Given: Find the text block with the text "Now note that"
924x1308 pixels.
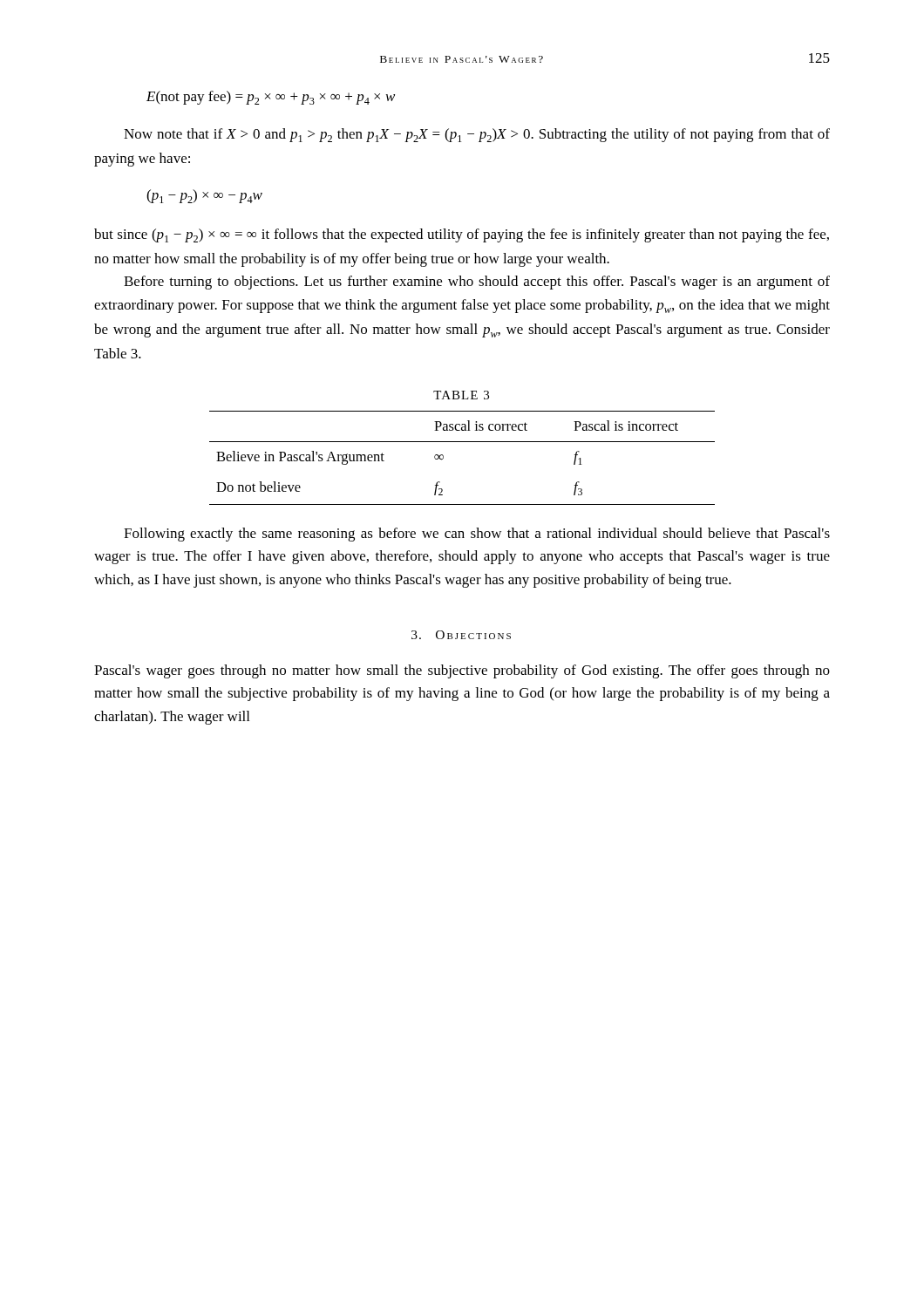Looking at the screenshot, I should pyautogui.click(x=462, y=146).
